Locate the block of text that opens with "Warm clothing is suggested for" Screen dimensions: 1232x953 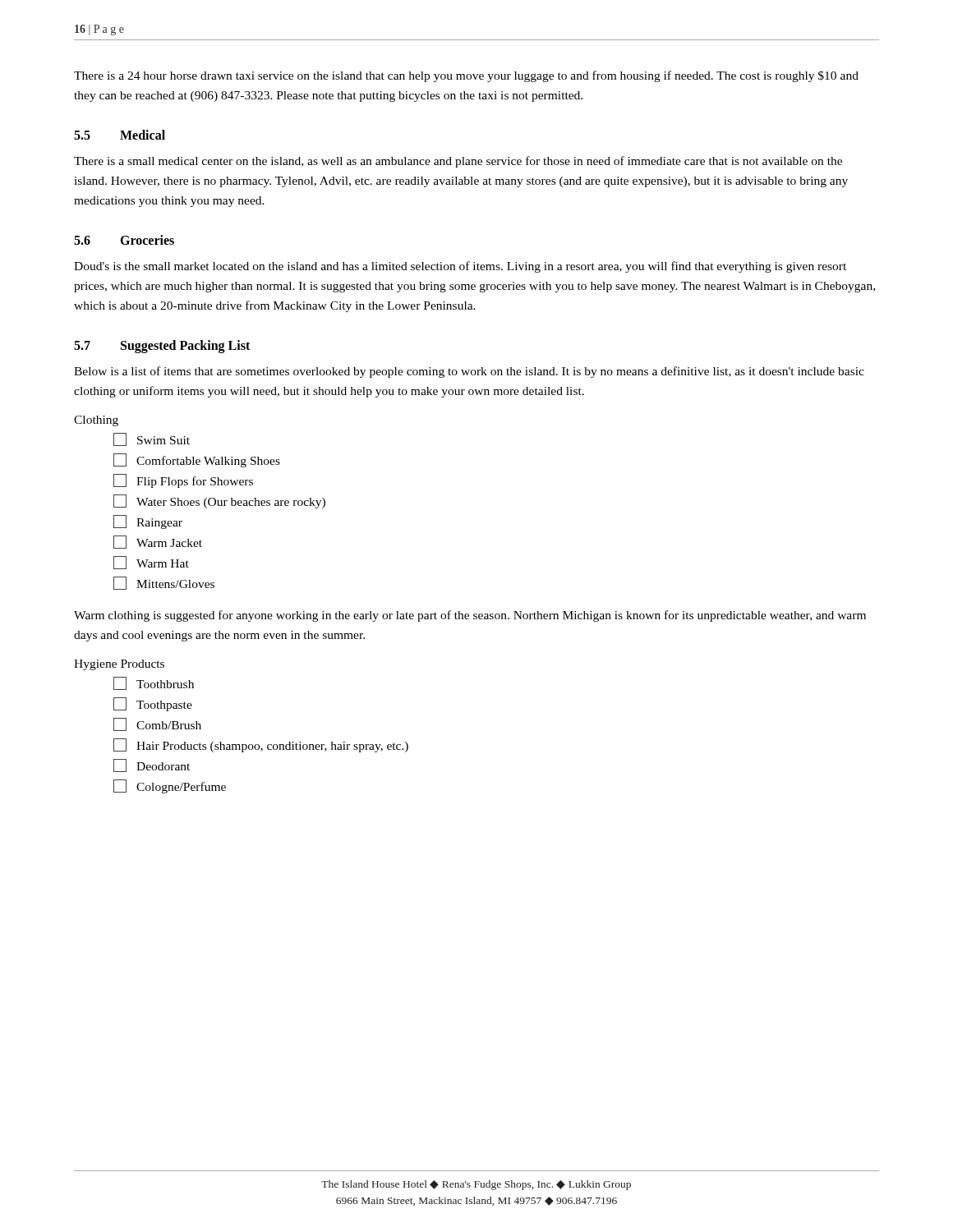(x=470, y=625)
